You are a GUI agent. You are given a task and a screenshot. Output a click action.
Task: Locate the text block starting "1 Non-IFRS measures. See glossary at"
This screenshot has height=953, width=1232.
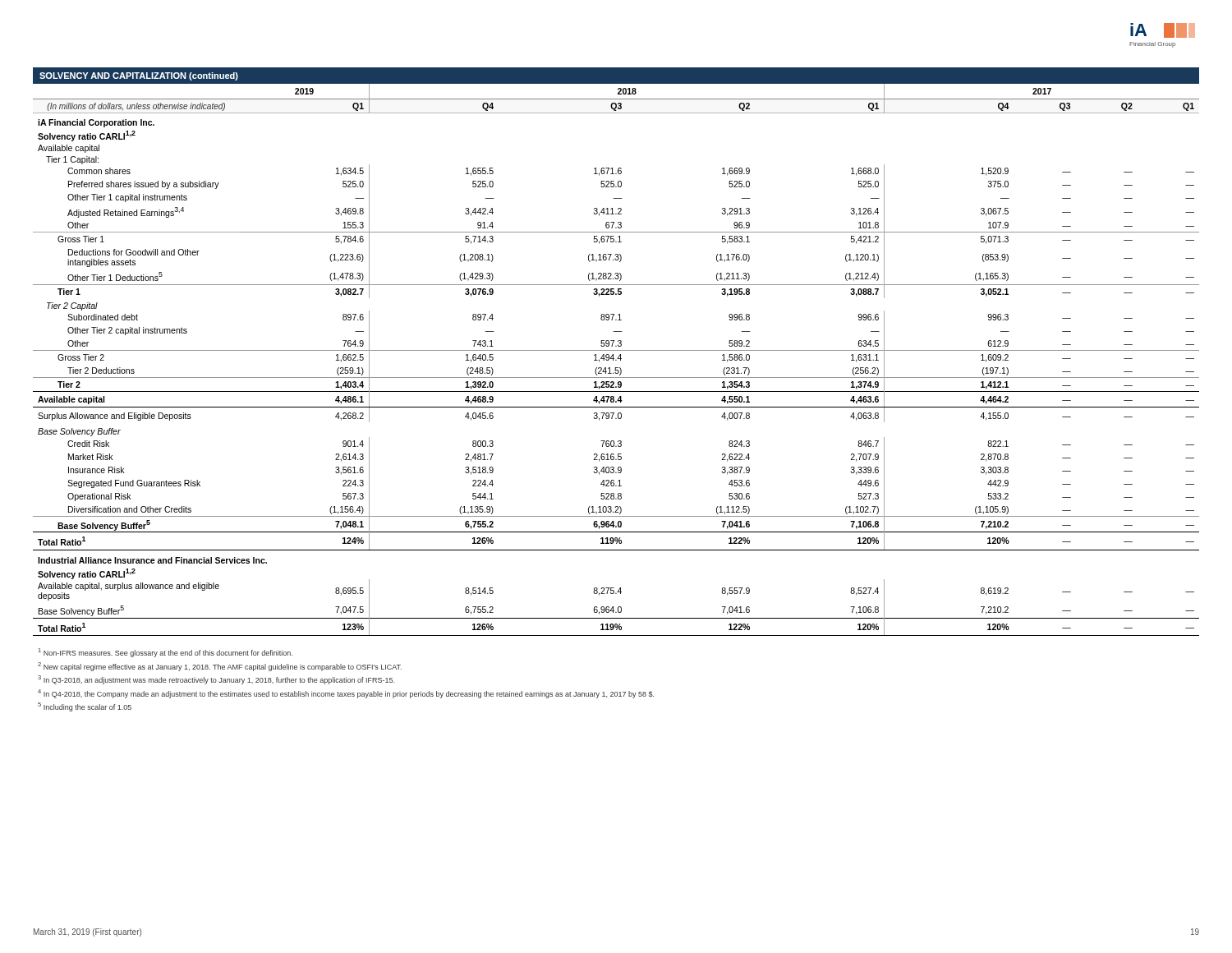pyautogui.click(x=346, y=679)
